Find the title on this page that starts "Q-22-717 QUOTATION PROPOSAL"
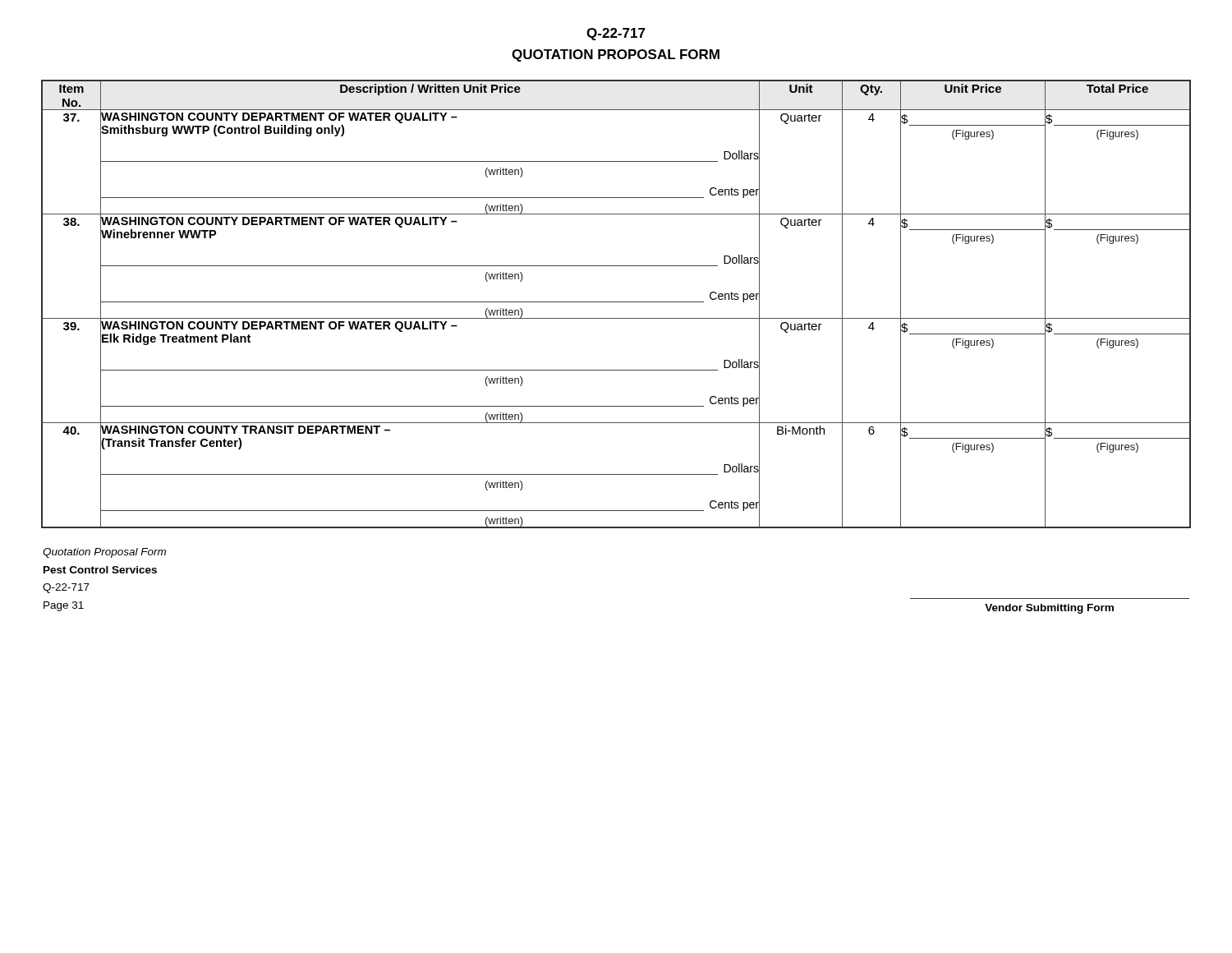1232x953 pixels. pos(616,44)
